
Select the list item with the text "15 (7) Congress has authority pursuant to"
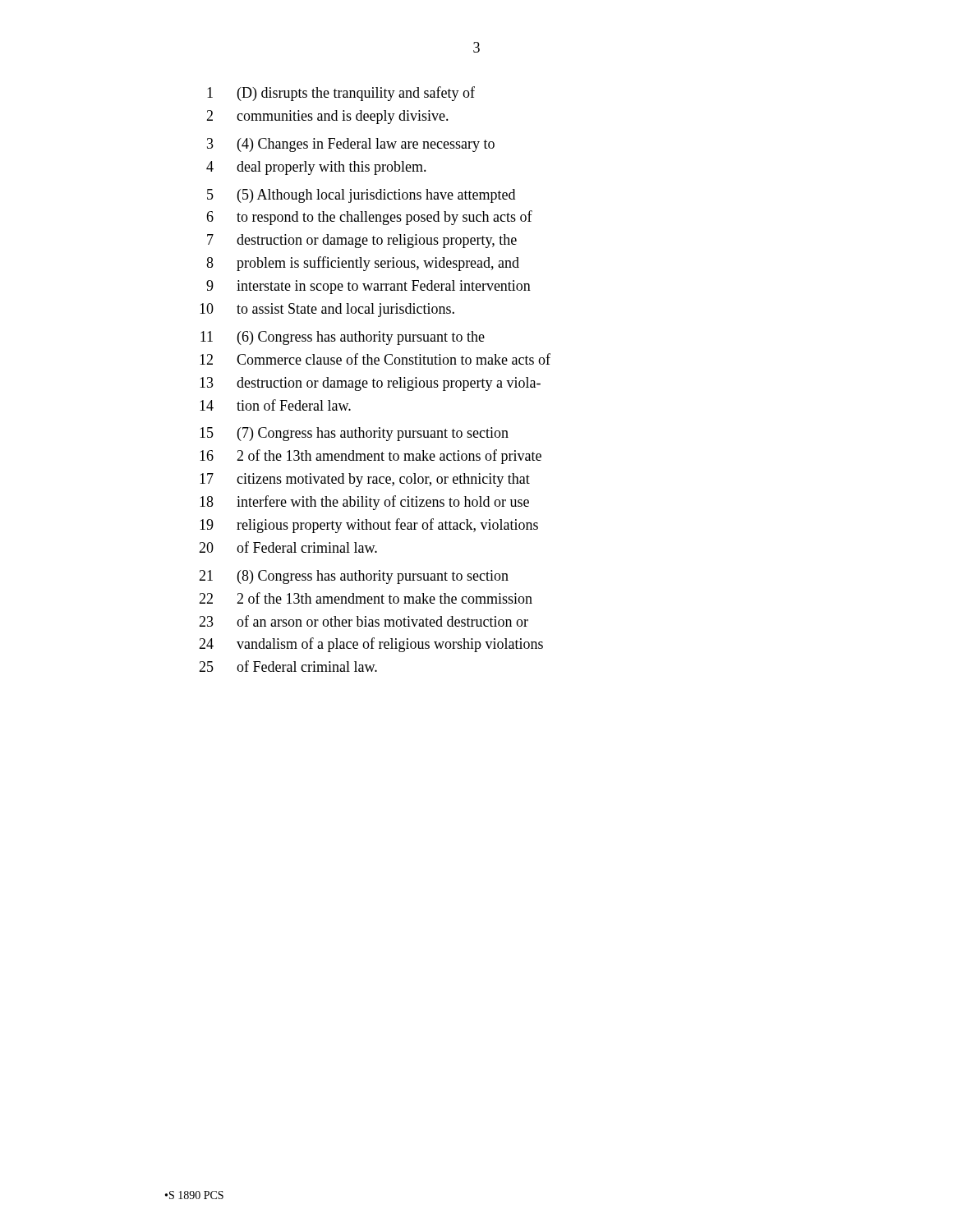click(509, 491)
